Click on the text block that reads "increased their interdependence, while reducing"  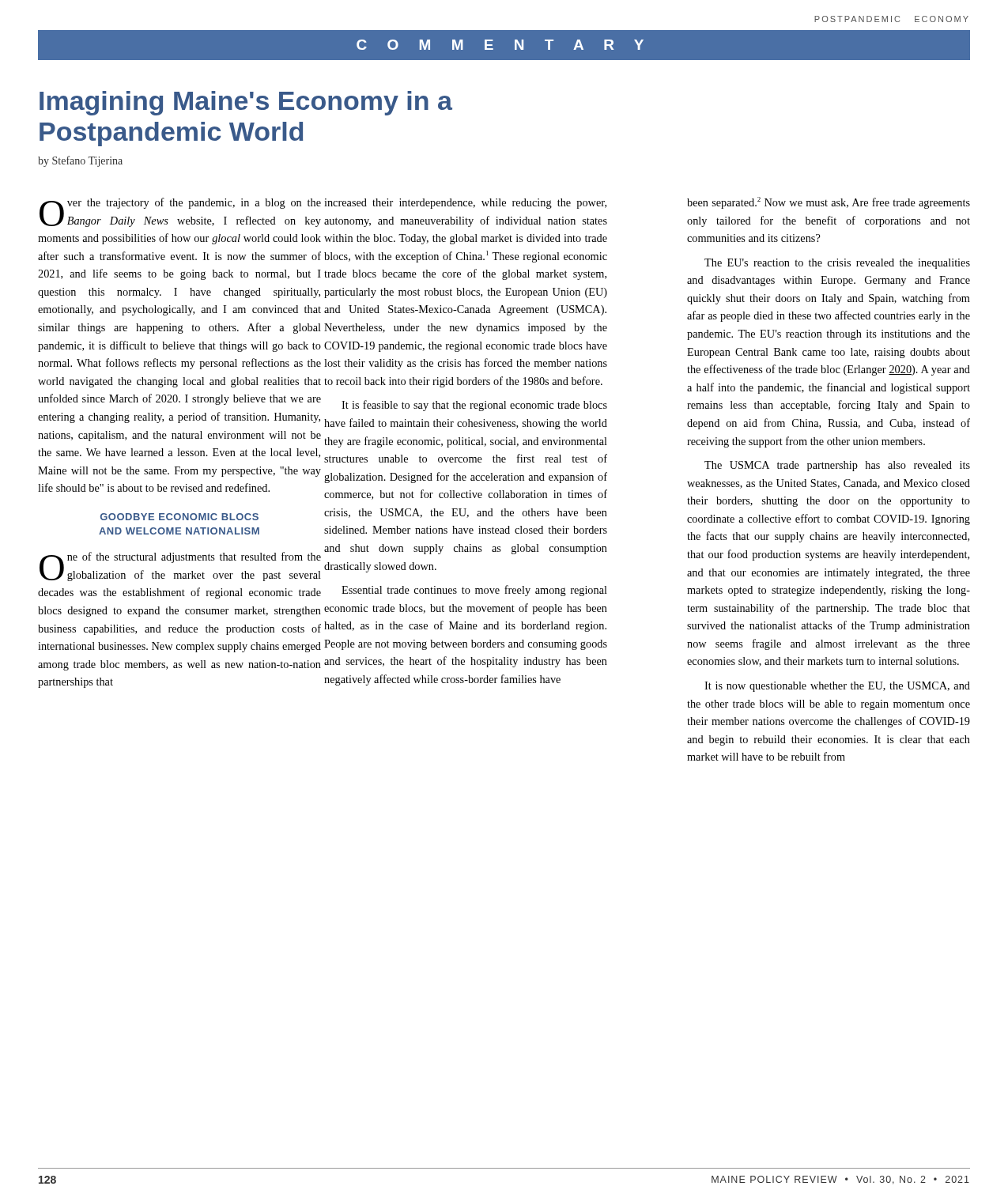pyautogui.click(x=466, y=441)
